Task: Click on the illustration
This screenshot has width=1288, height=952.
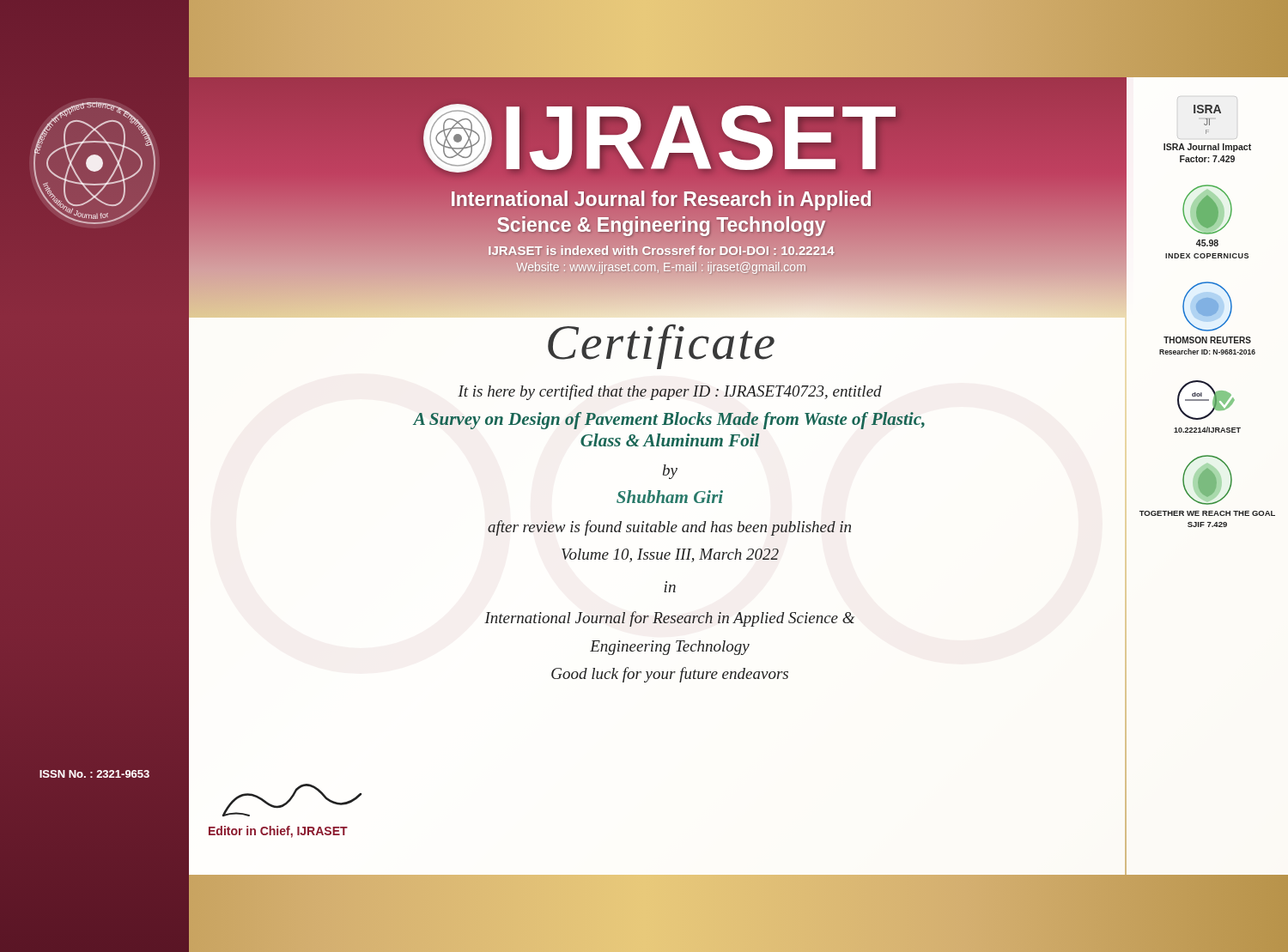Action: click(x=292, y=798)
